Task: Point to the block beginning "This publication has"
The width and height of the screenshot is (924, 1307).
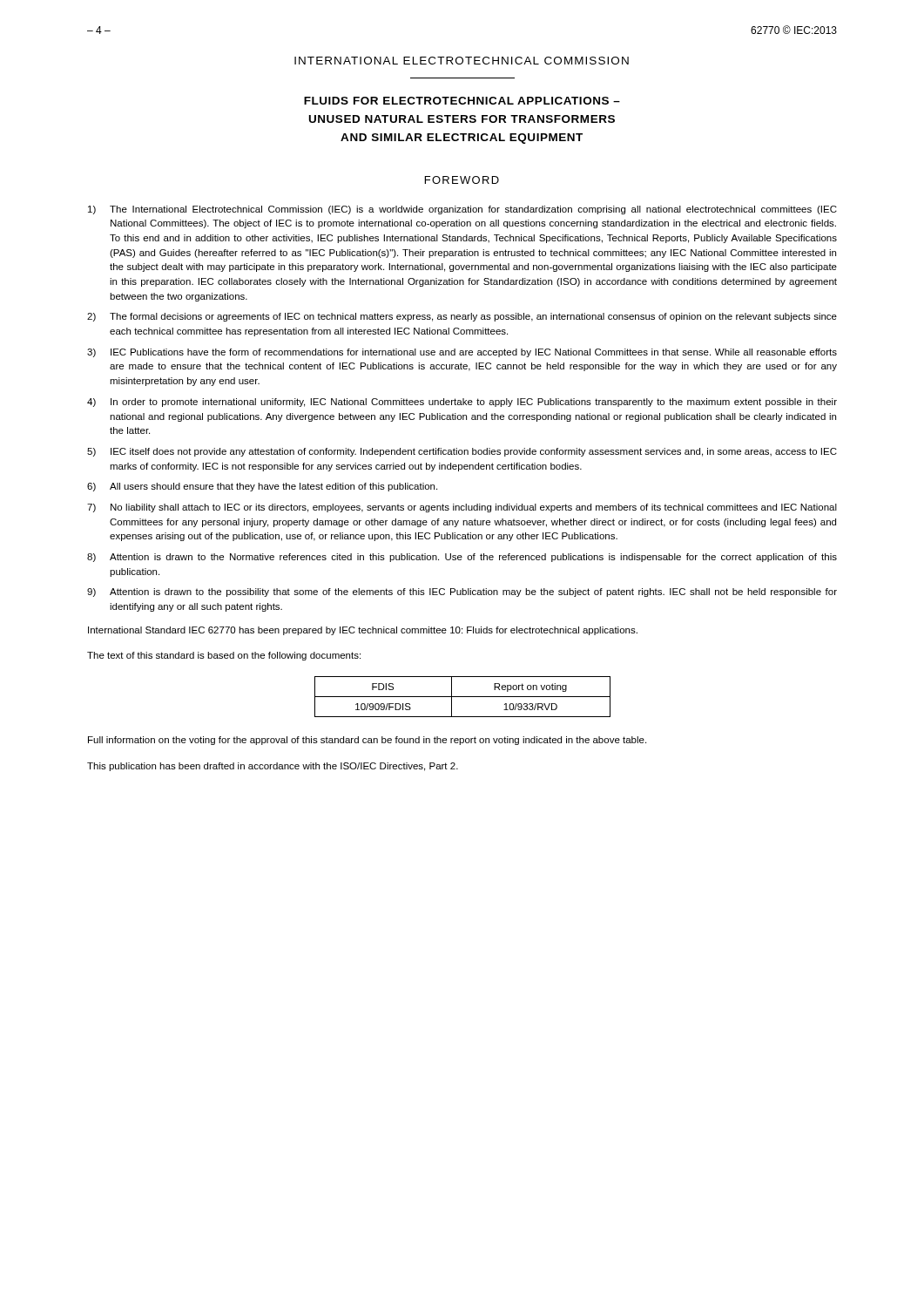Action: [x=273, y=766]
